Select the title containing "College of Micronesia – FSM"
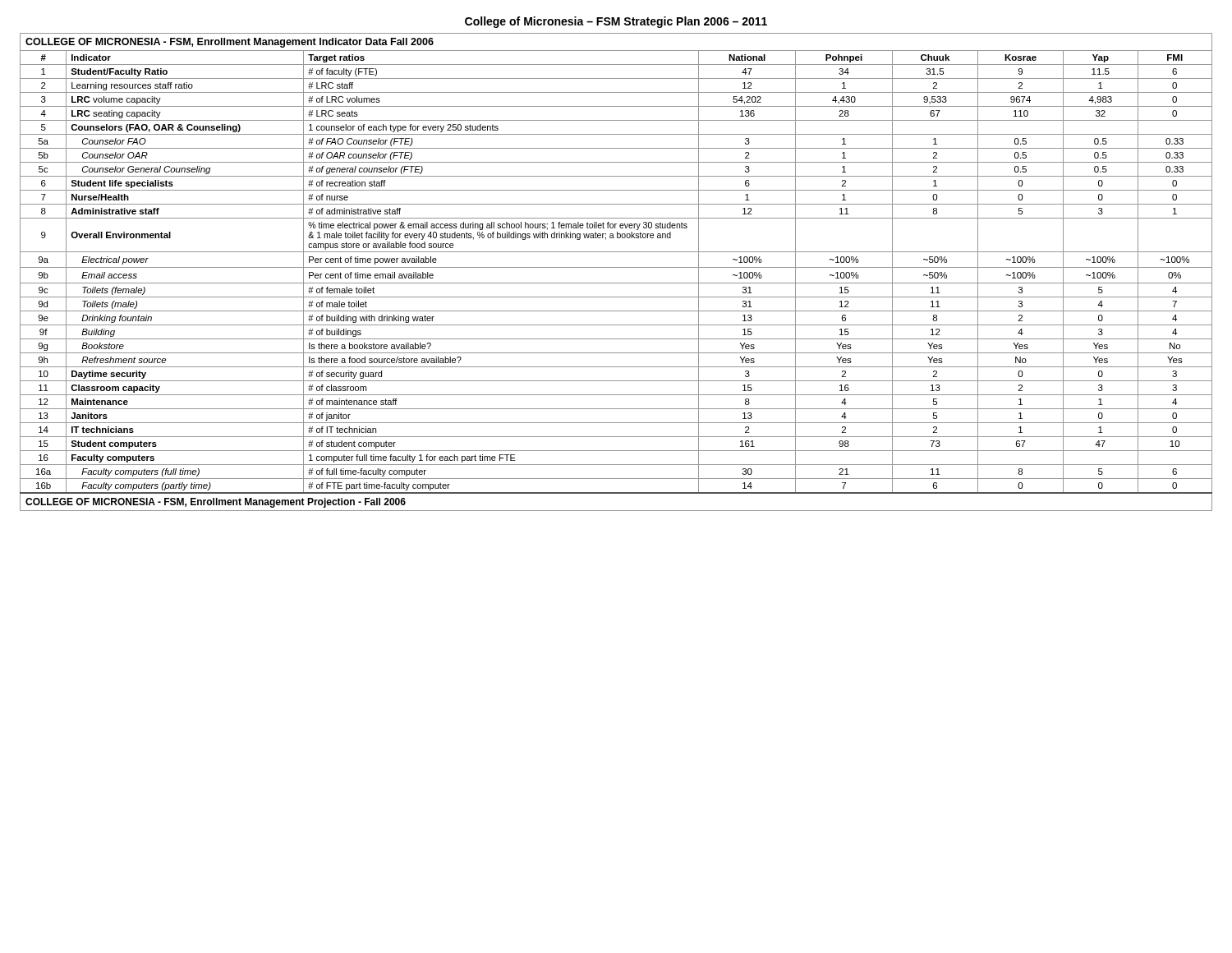 (616, 21)
